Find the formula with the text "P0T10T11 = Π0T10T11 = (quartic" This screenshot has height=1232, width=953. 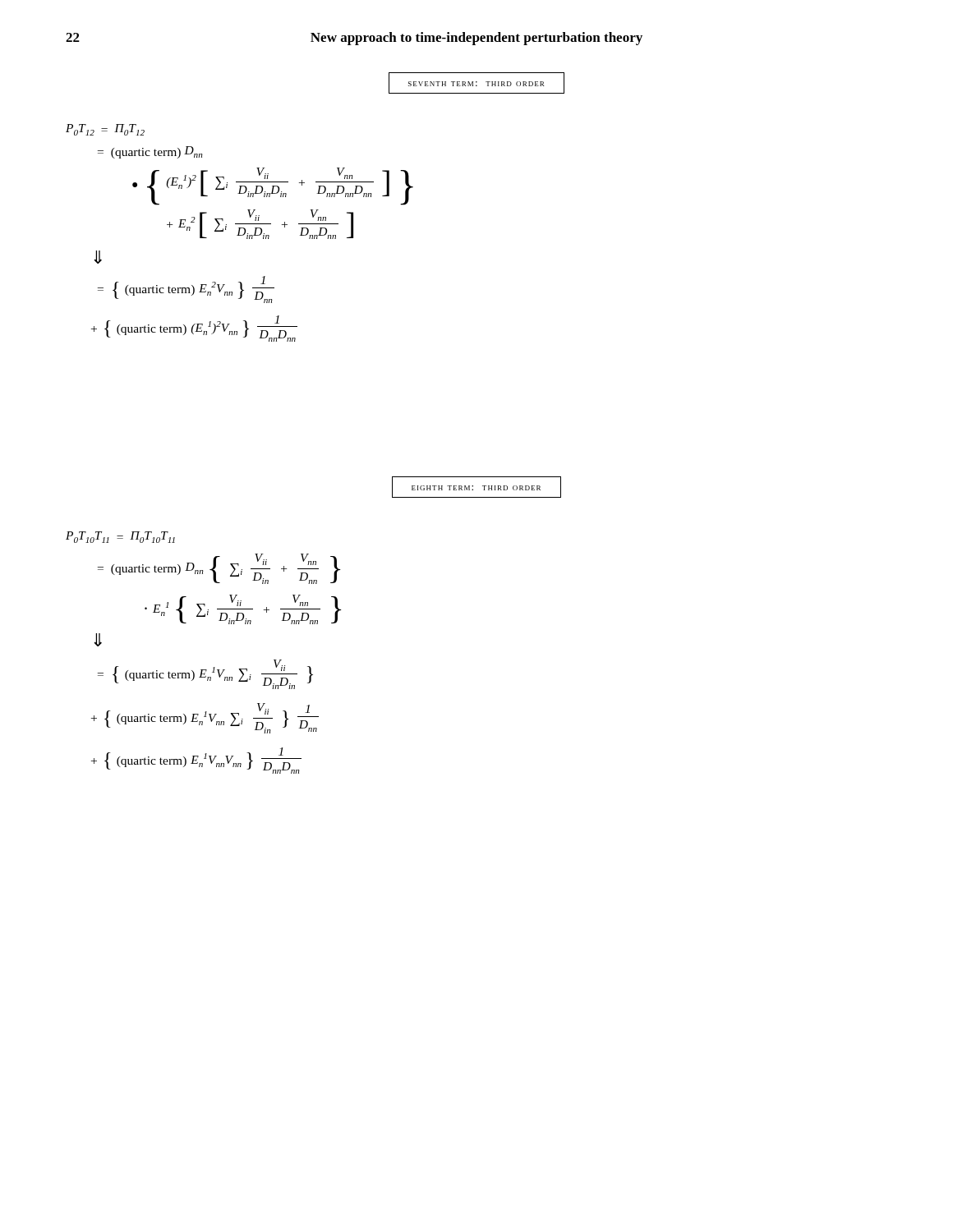[x=207, y=652]
